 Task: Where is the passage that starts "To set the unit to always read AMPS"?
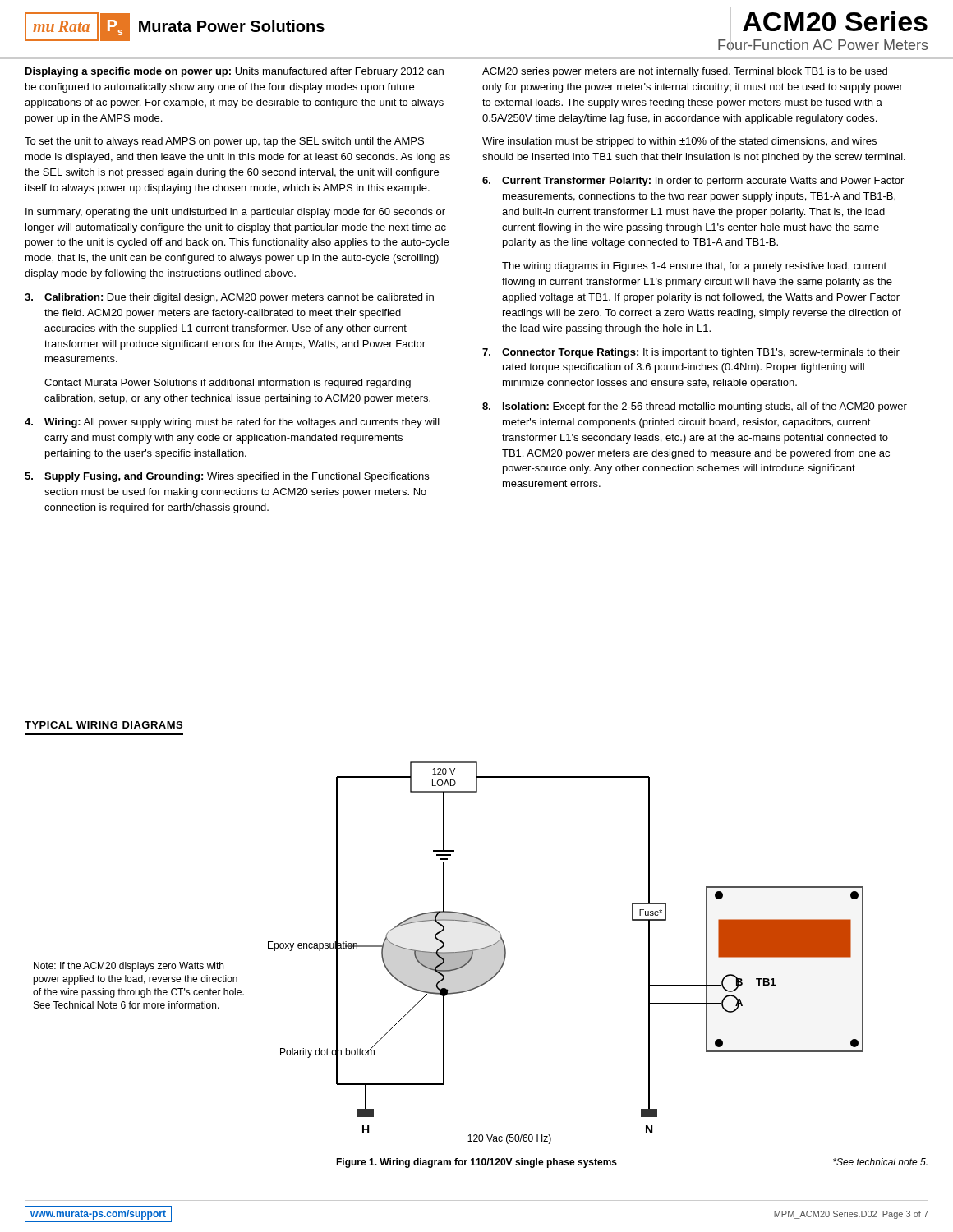(x=237, y=164)
